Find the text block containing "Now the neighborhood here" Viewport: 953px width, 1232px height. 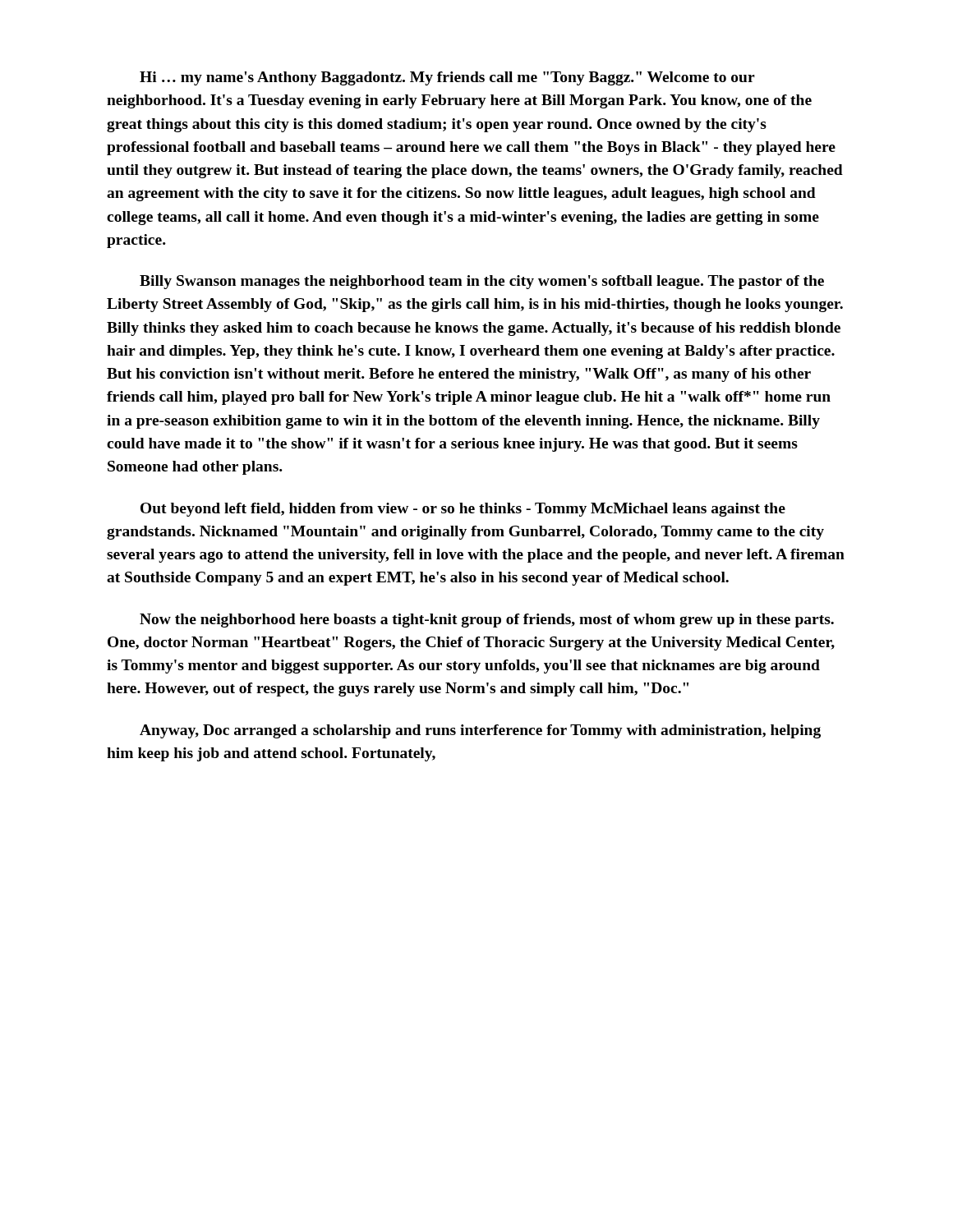pos(476,654)
